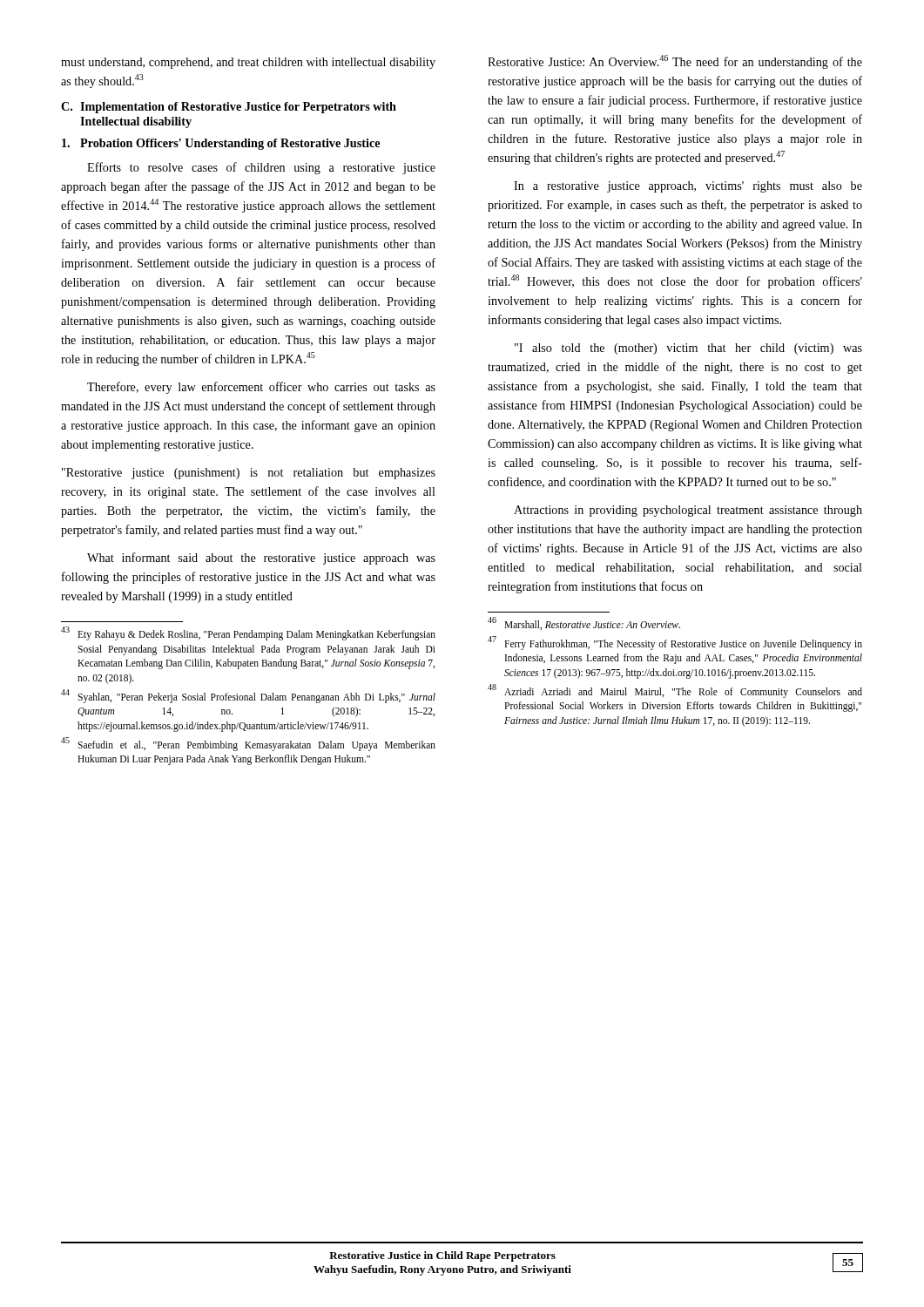Find the section header that says "1. Probation Officers' Understanding of Restorative Justice"
This screenshot has width=924, height=1307.
(248, 143)
